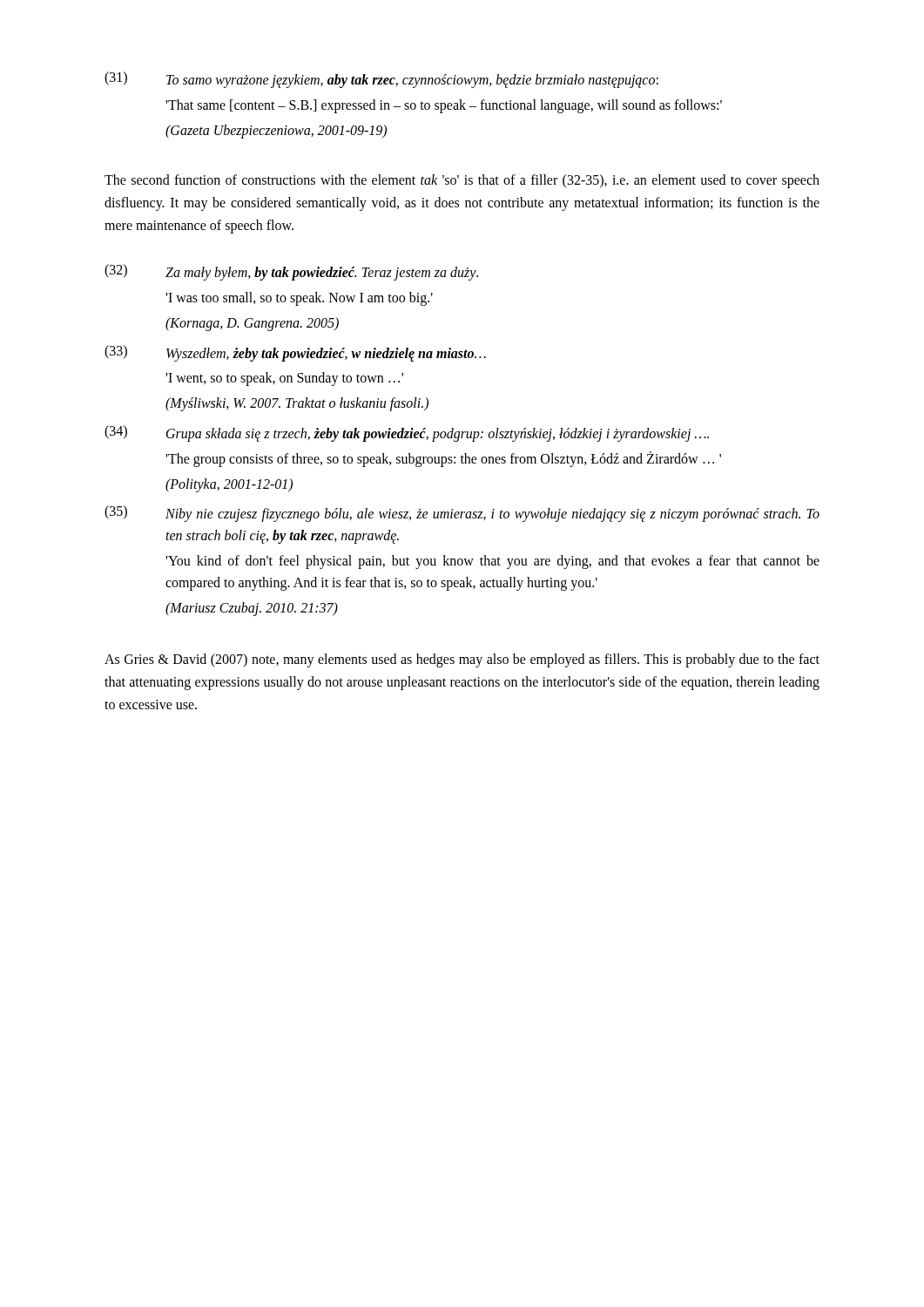This screenshot has width=924, height=1307.
Task: Click on the text starting "(35) Niby nie czujesz fizycznego bólu, ale wiesz,"
Action: [x=462, y=563]
